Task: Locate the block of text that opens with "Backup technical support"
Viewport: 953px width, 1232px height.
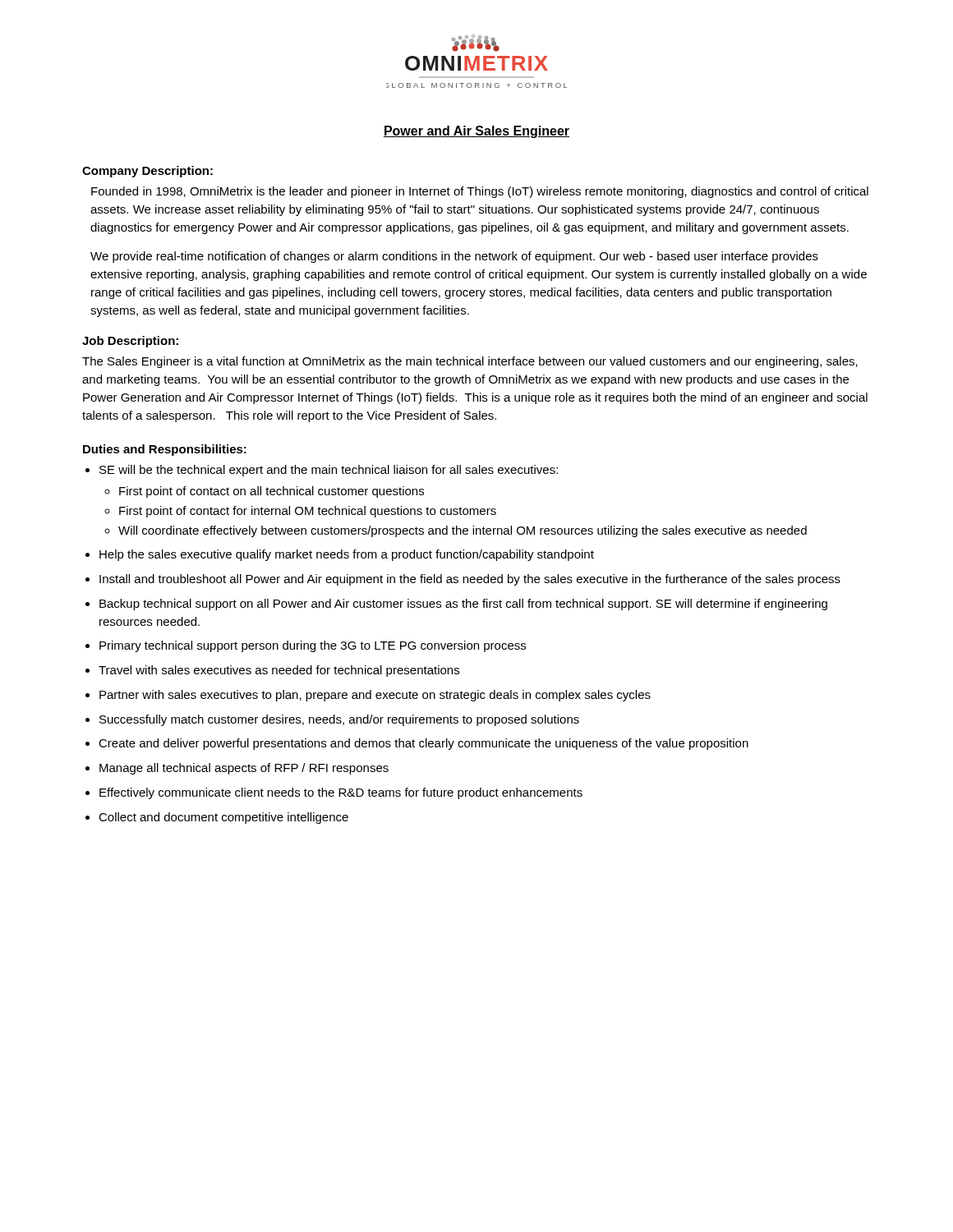Action: pos(463,612)
